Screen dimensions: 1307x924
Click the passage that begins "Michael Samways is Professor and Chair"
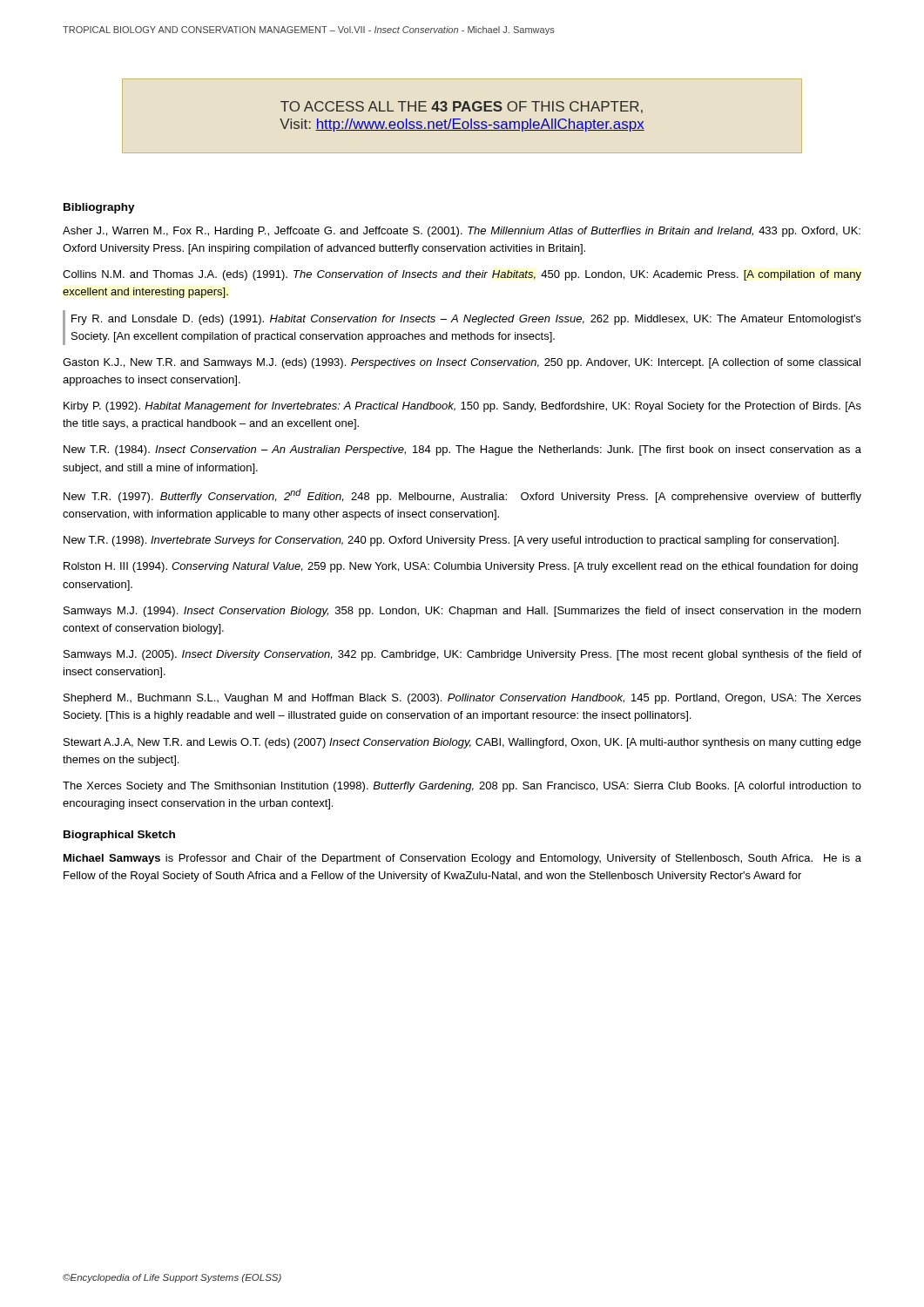pos(462,867)
